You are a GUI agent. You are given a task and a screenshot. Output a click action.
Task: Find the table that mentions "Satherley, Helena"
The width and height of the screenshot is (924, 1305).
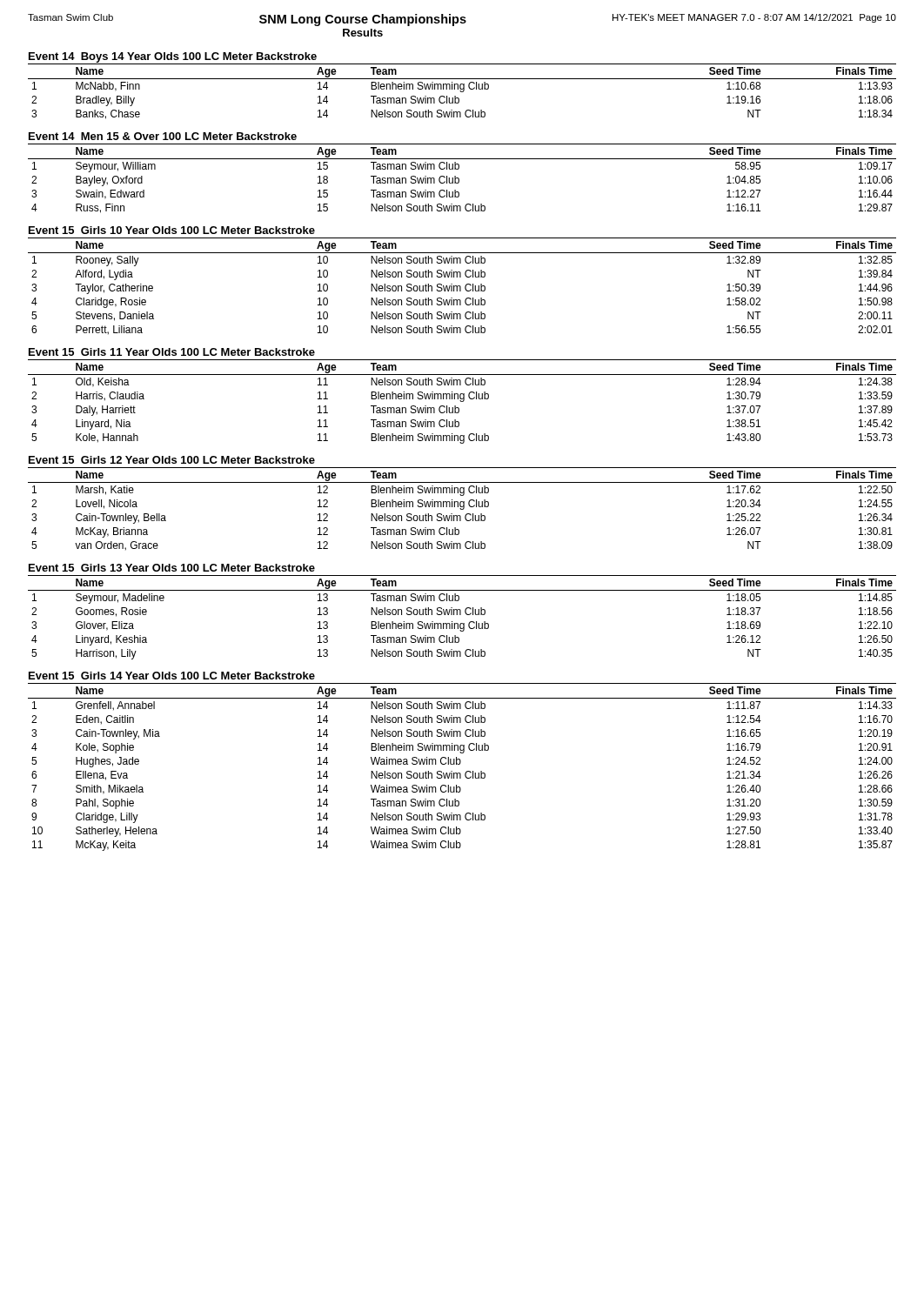(462, 768)
